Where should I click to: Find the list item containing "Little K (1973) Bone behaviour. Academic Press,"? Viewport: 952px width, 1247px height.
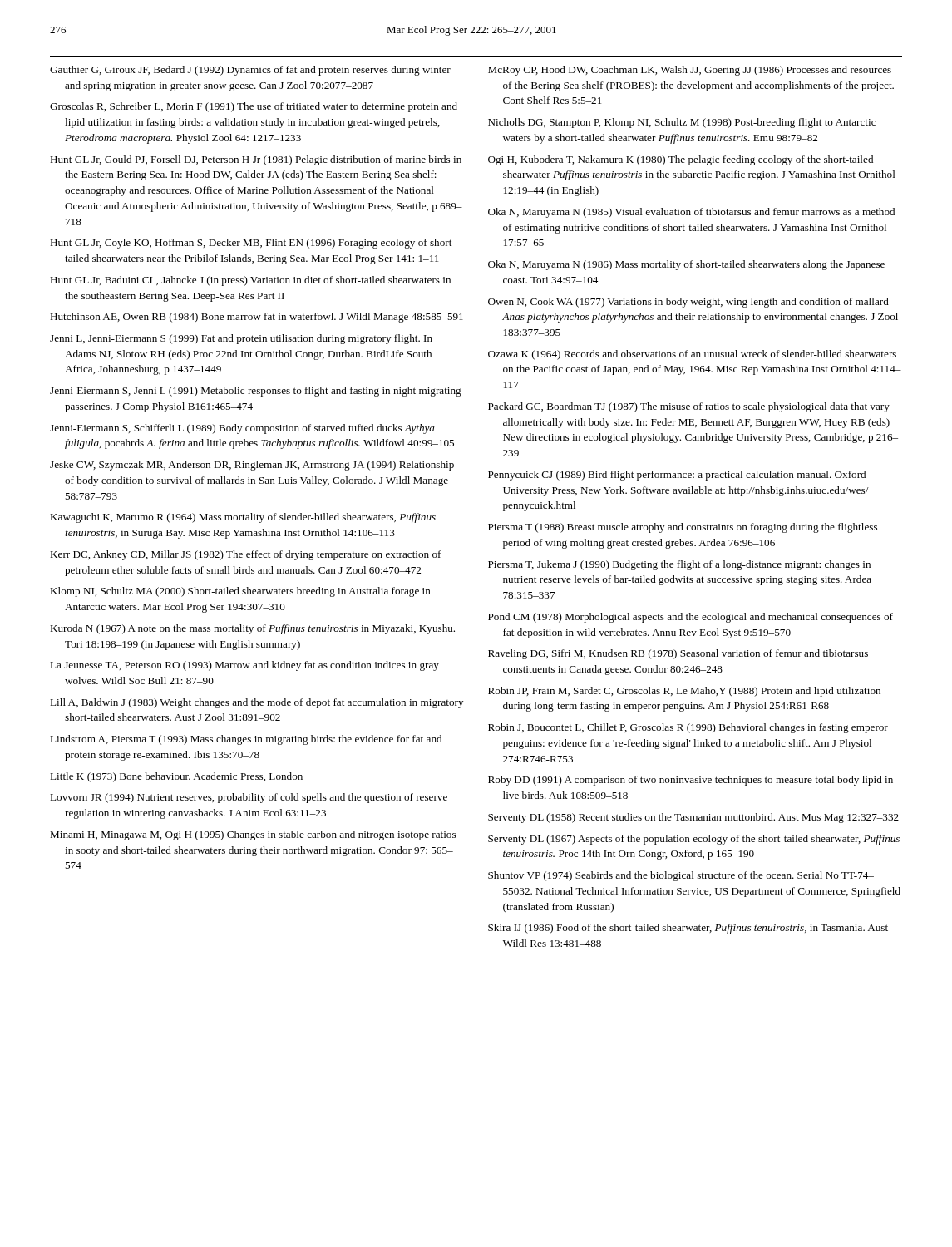coord(176,776)
